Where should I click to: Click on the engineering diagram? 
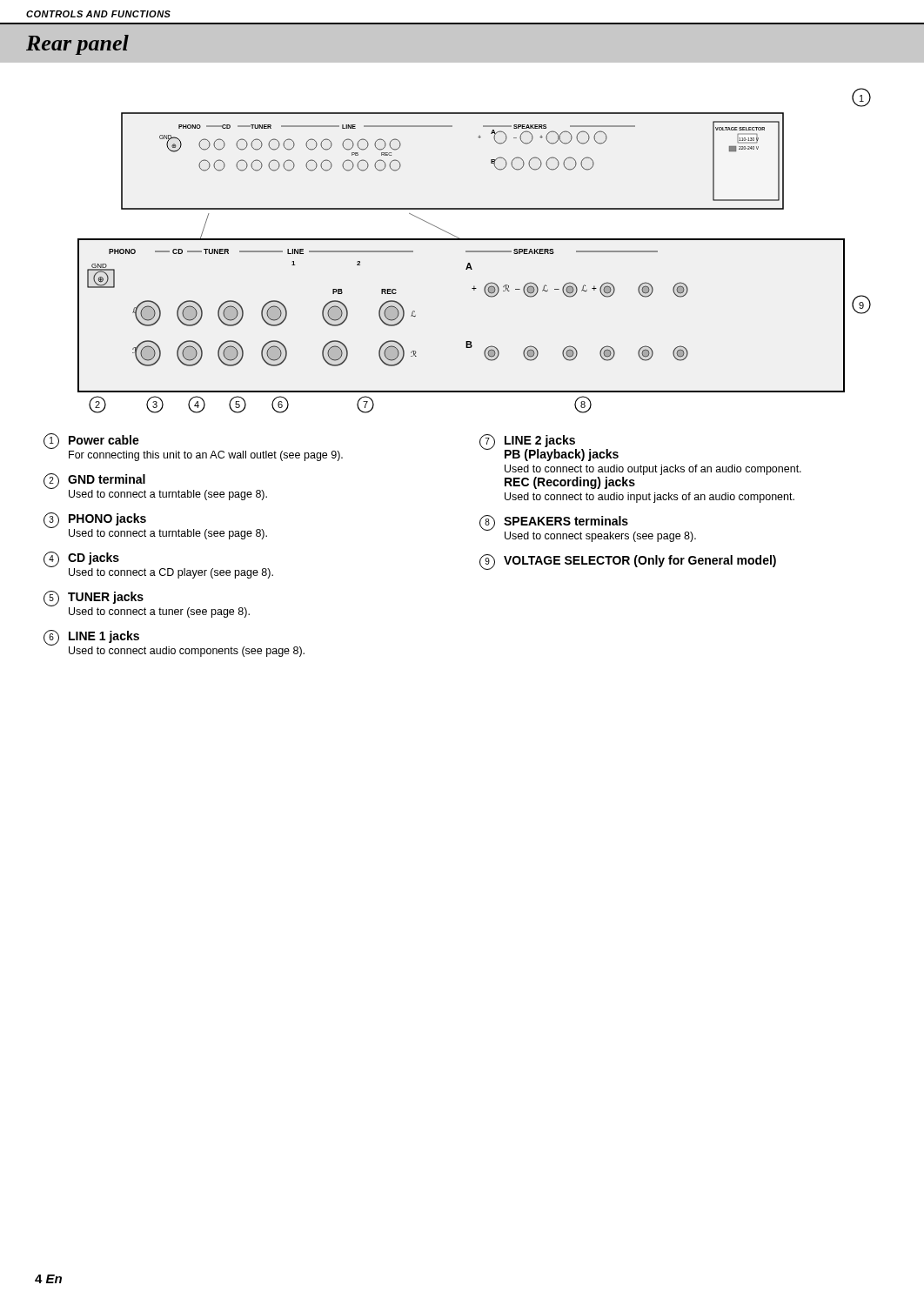click(462, 248)
